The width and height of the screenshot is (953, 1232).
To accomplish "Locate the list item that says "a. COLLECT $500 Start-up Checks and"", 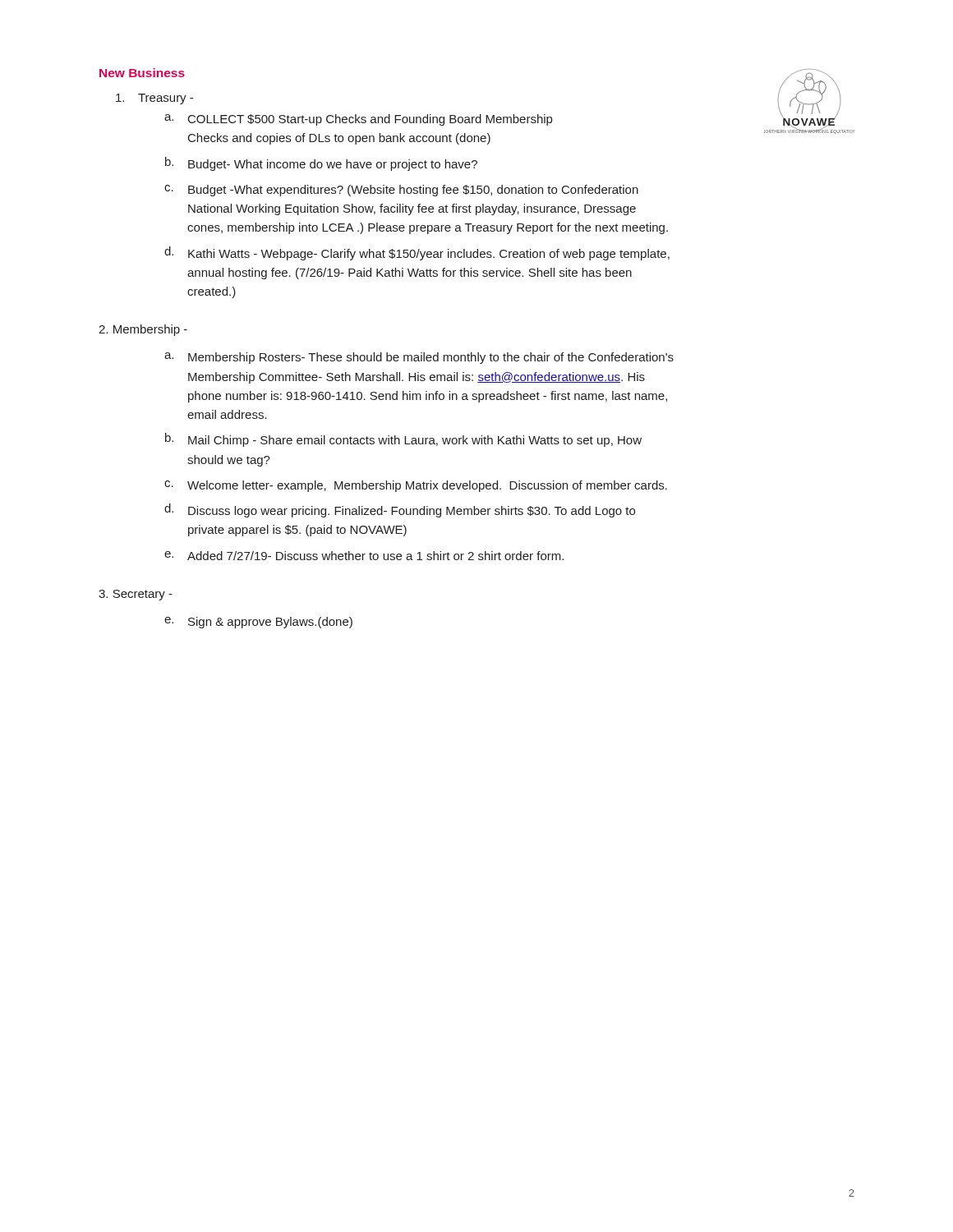I will (x=359, y=128).
